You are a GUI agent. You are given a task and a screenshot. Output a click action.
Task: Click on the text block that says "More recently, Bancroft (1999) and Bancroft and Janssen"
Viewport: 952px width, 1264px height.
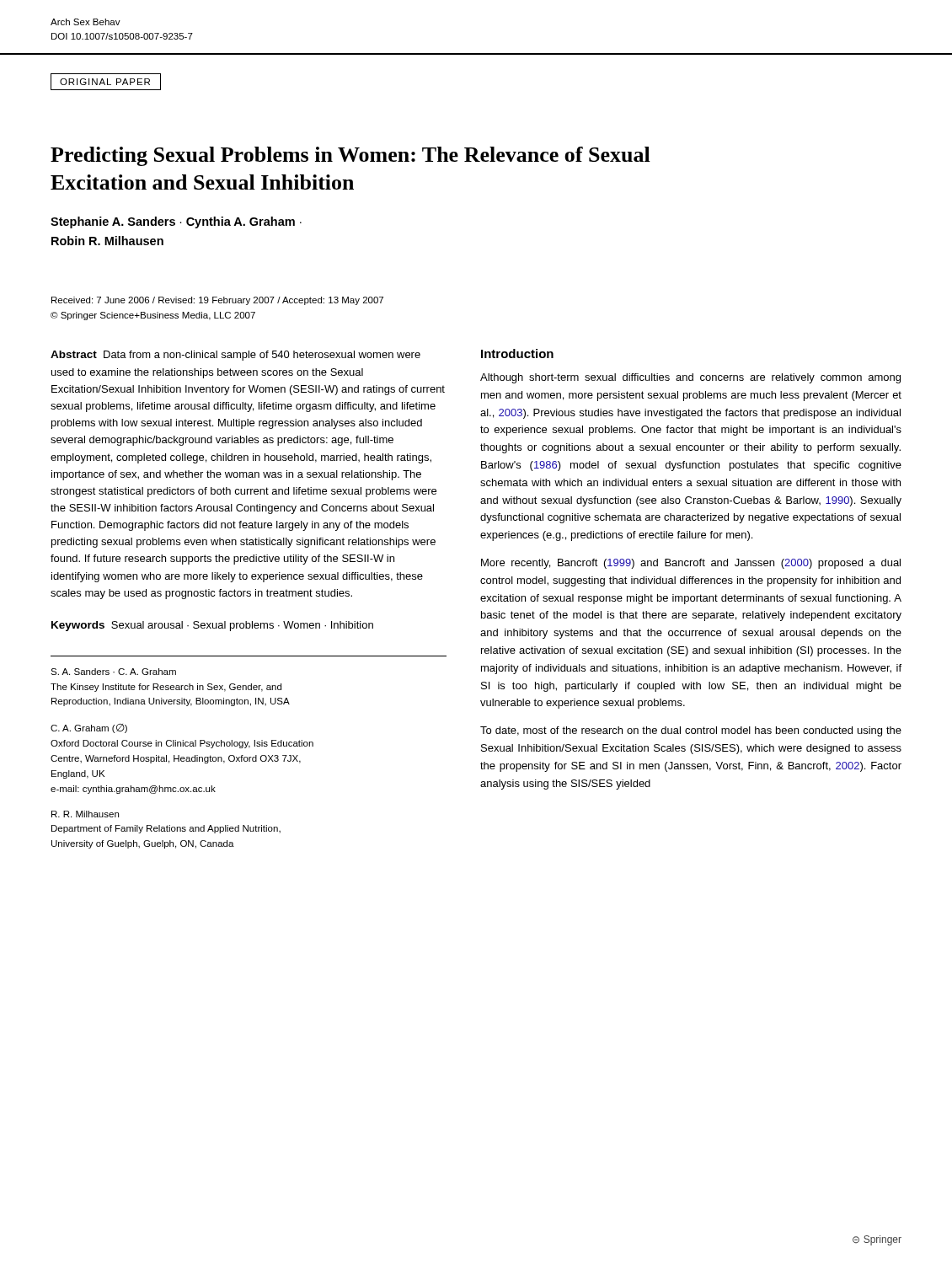pos(691,633)
